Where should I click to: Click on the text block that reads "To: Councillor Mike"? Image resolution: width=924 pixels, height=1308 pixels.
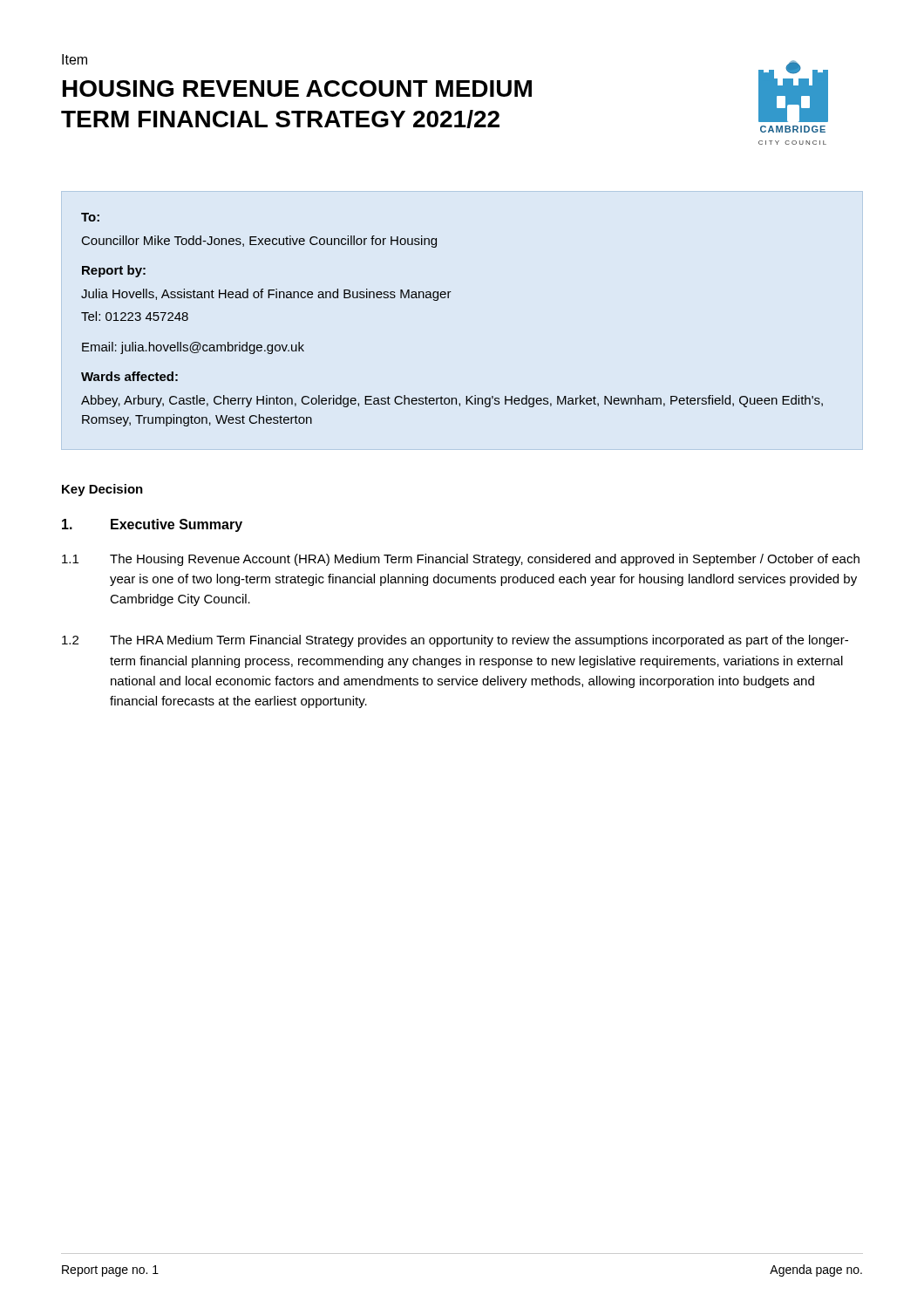(90, 217)
